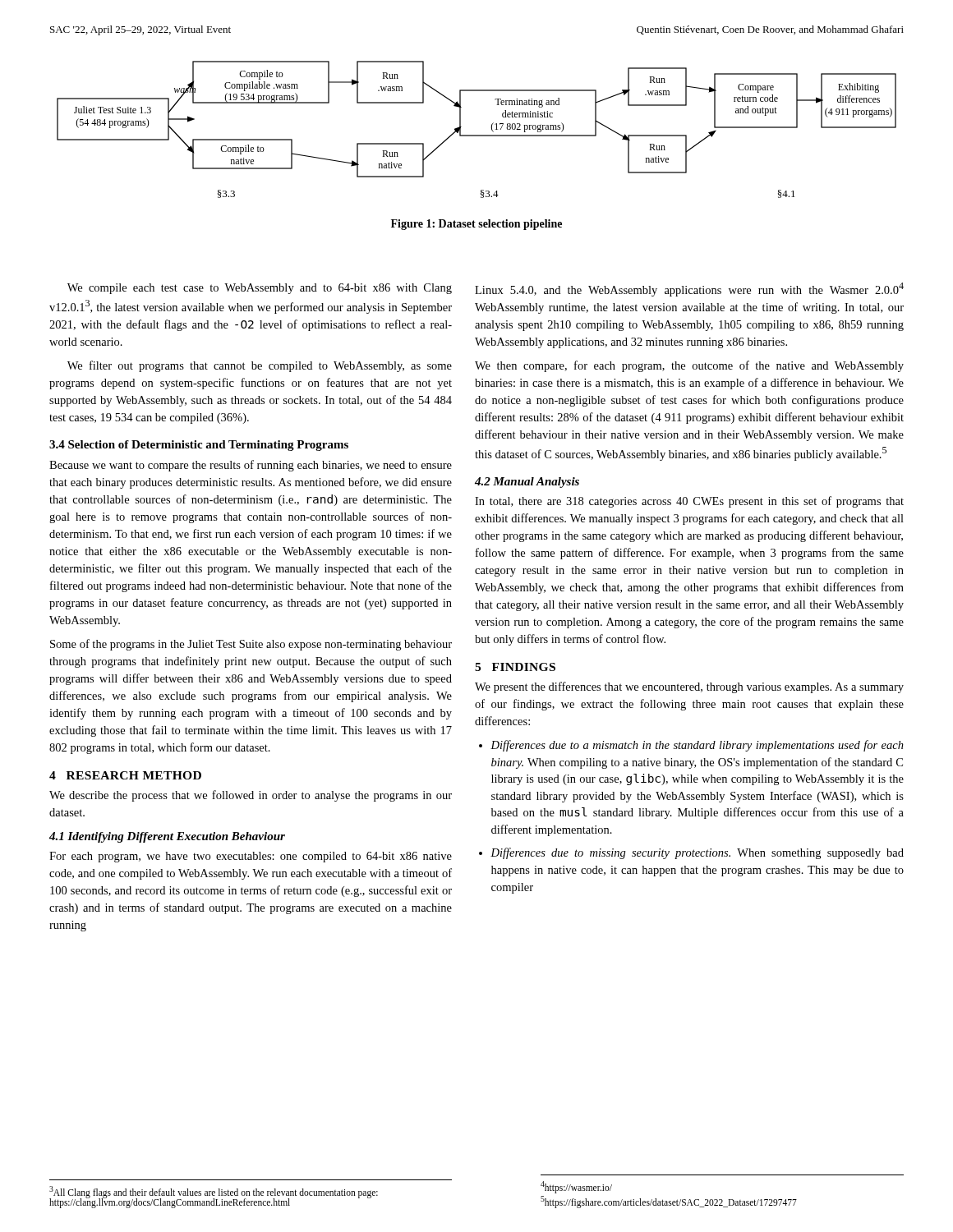Locate the block of text that opens with "3All Clang flags and"

point(251,1196)
